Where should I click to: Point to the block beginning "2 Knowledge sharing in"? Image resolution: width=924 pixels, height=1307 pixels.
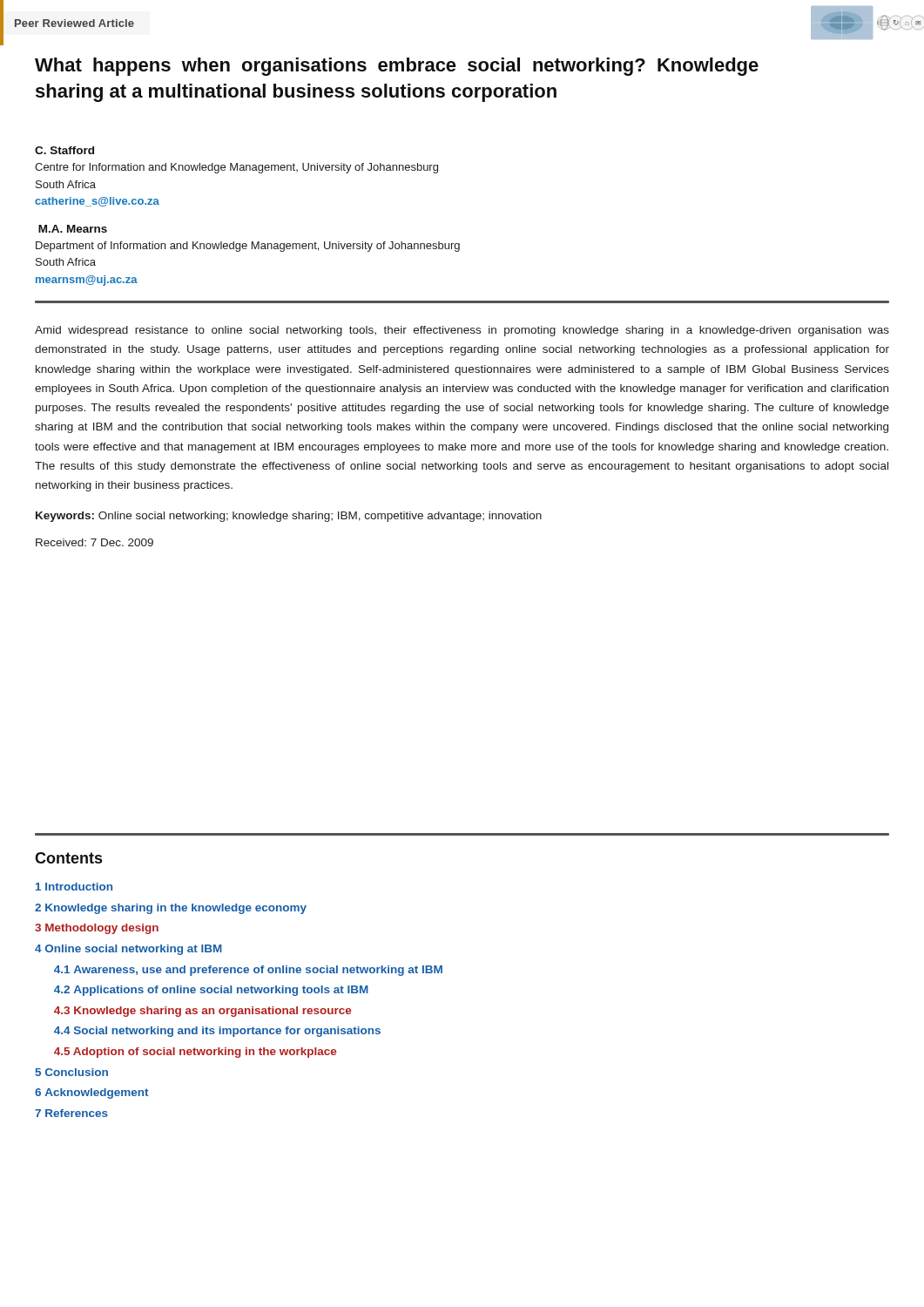(171, 907)
